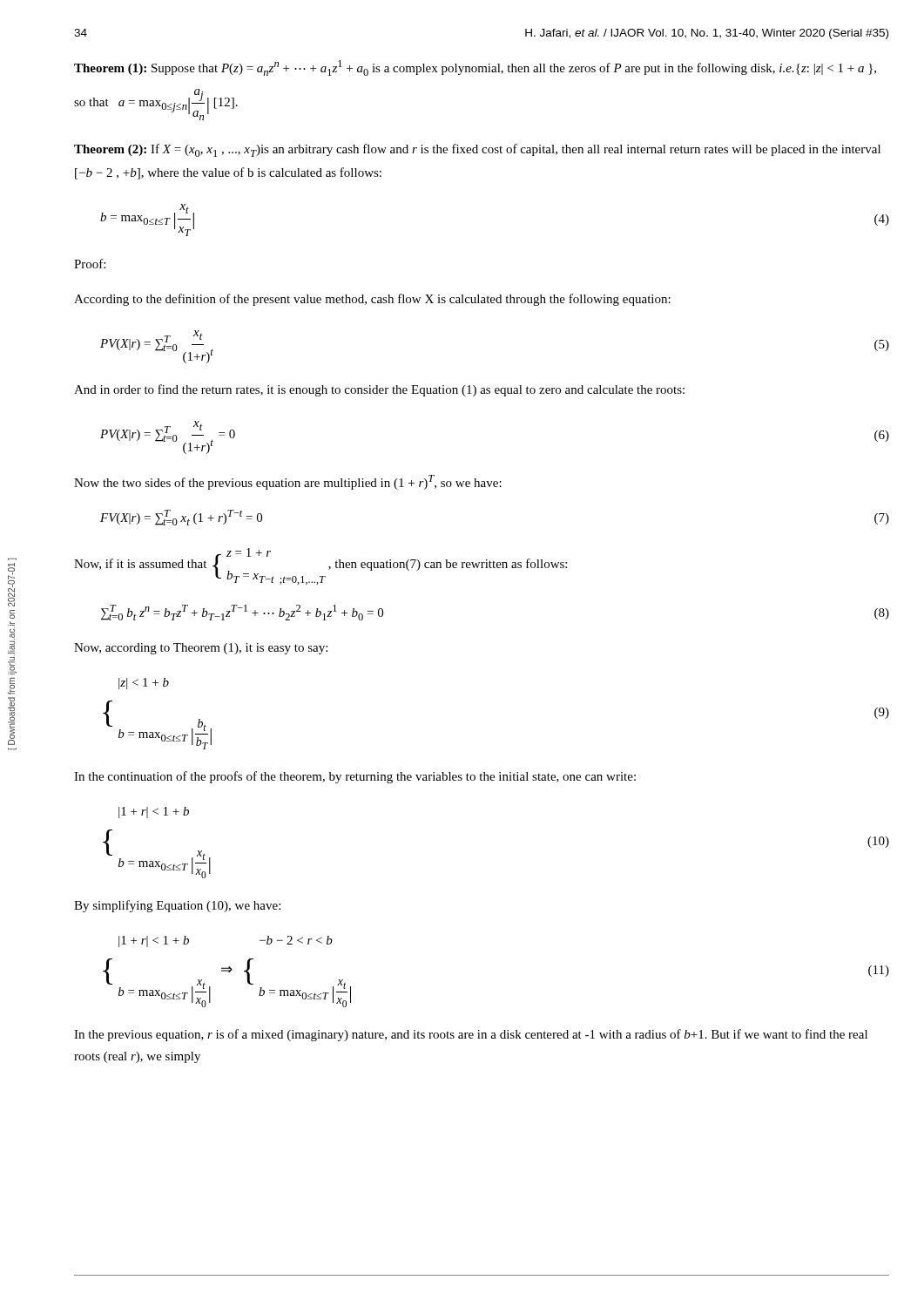Click on the text block that says "In the previous equation, r"
924x1307 pixels.
point(482,1045)
